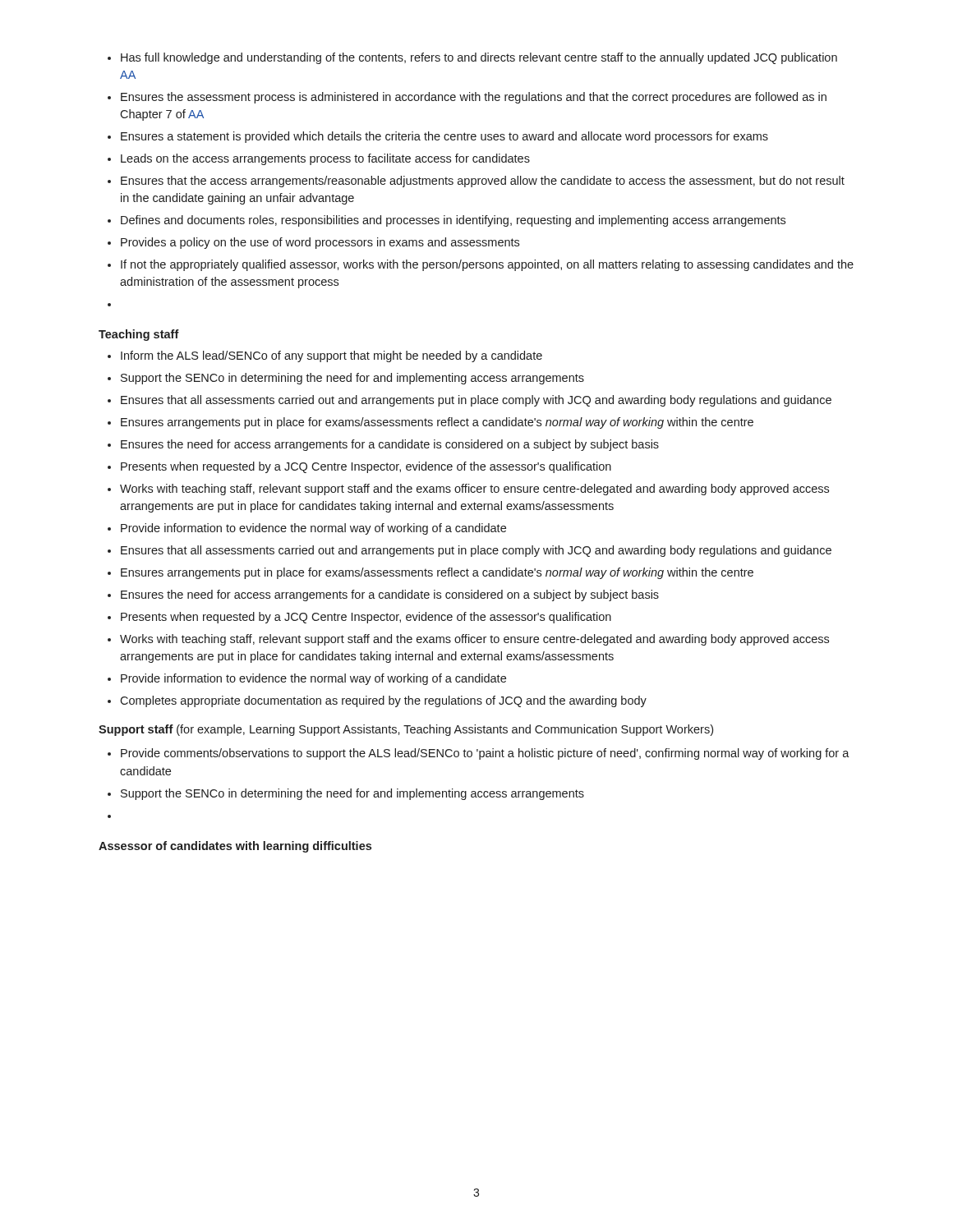Click on the list item with the text "Ensures that the access arrangements/reasonable"
Screen dimensions: 1232x953
pos(487,190)
